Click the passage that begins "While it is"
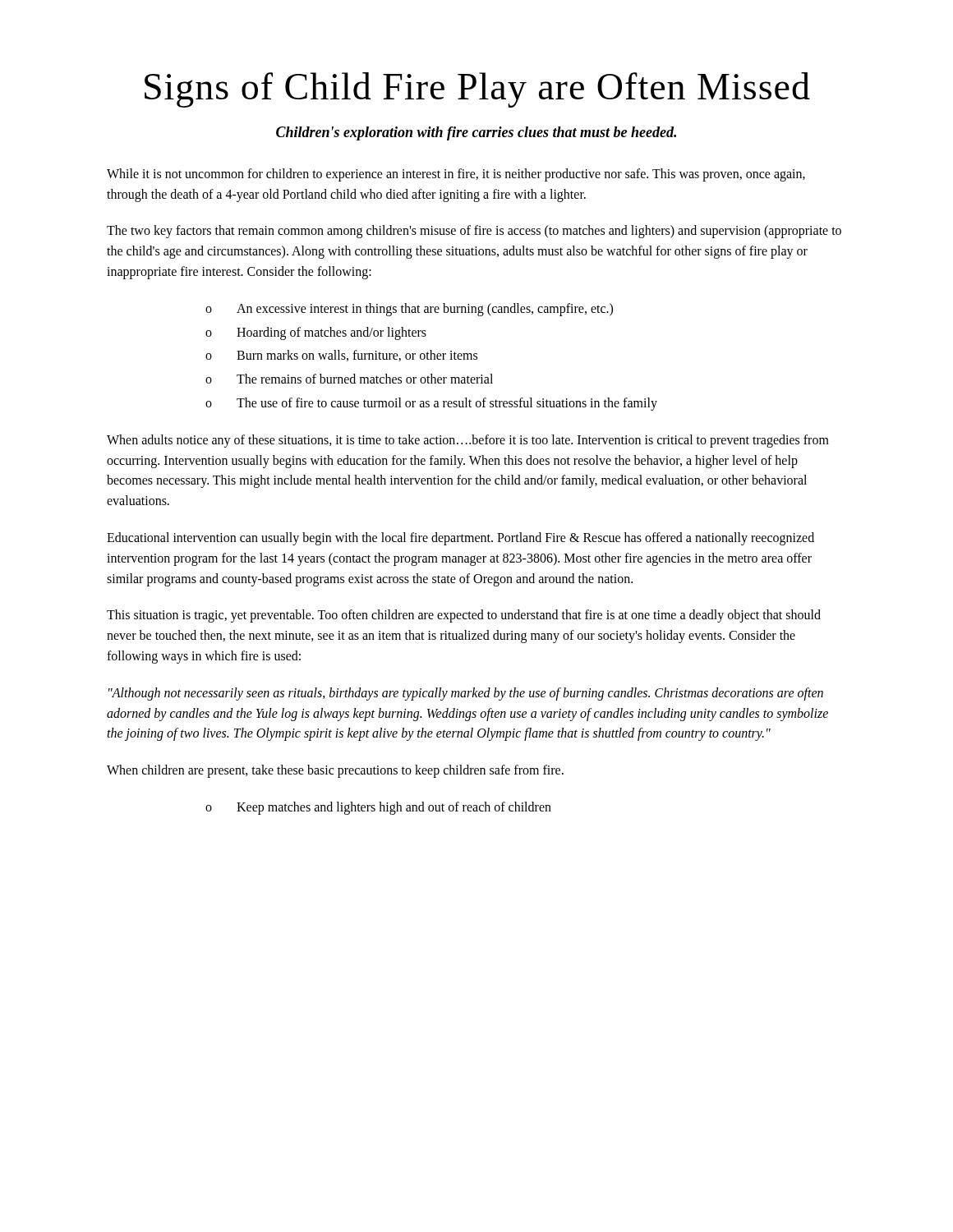The height and width of the screenshot is (1232, 953). (456, 184)
